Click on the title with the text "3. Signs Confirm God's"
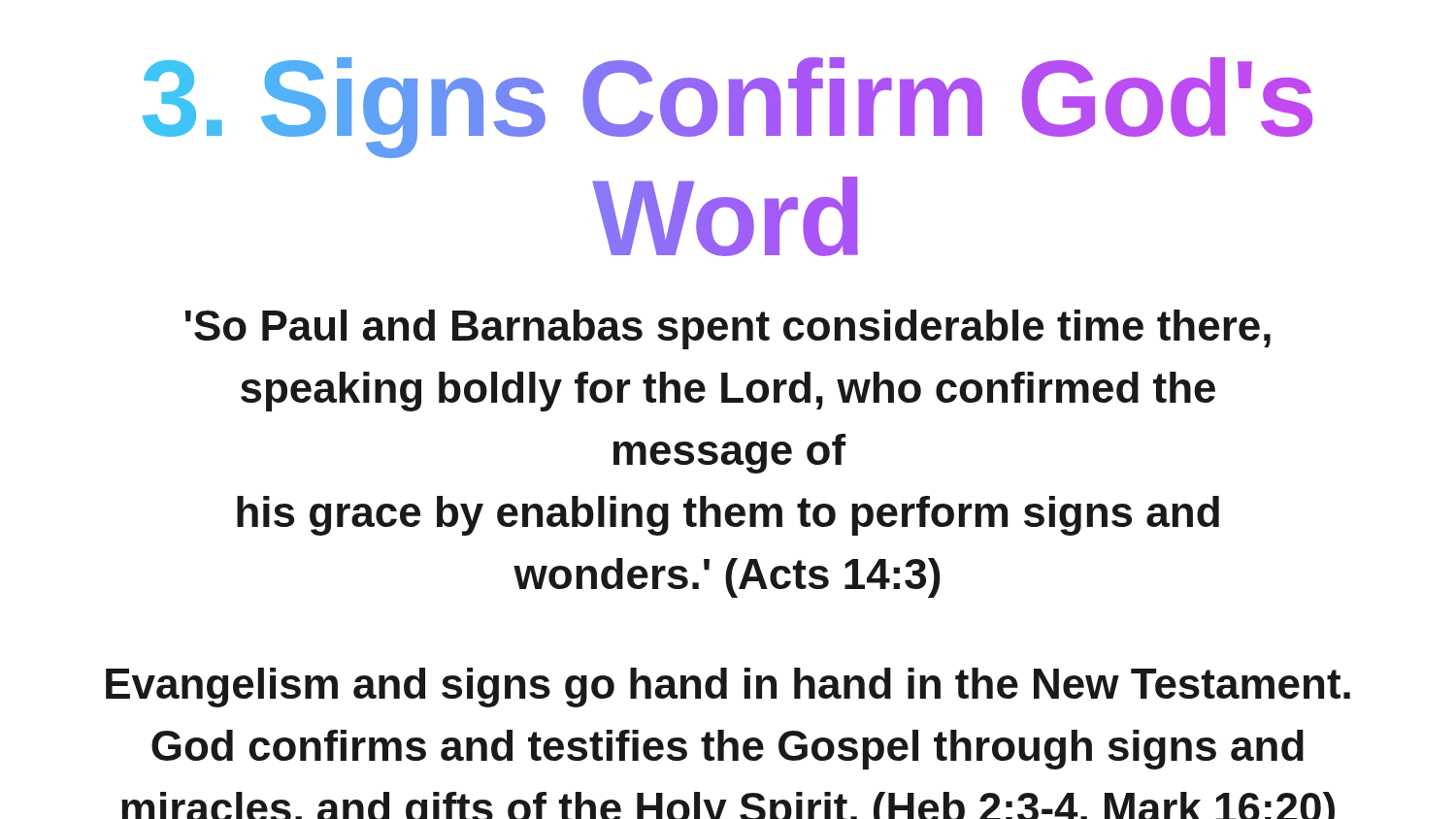The height and width of the screenshot is (819, 1456). (728, 158)
